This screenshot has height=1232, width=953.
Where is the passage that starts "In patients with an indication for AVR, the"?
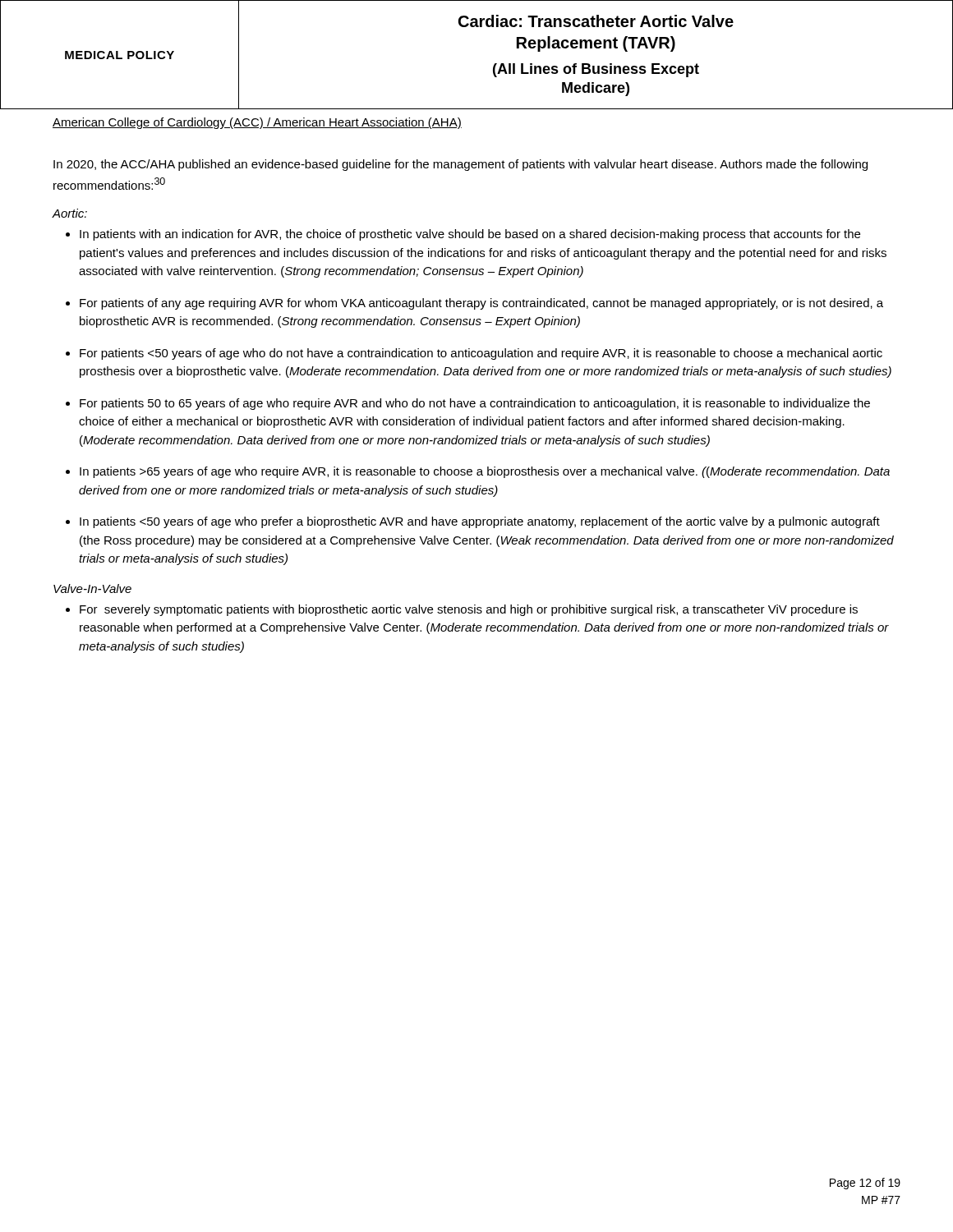pos(483,252)
